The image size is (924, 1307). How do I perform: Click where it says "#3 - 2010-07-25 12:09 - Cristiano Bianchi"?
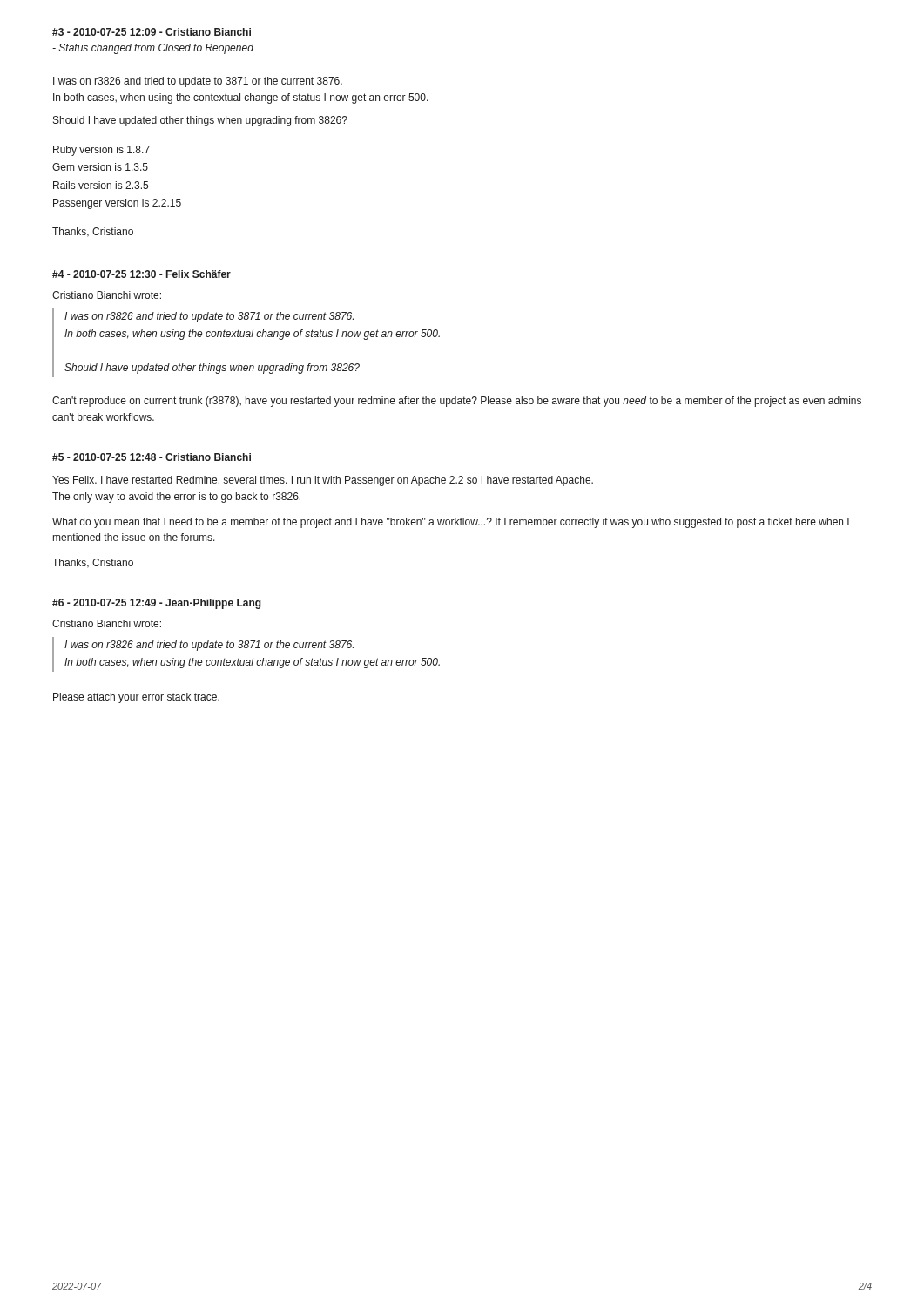[152, 32]
